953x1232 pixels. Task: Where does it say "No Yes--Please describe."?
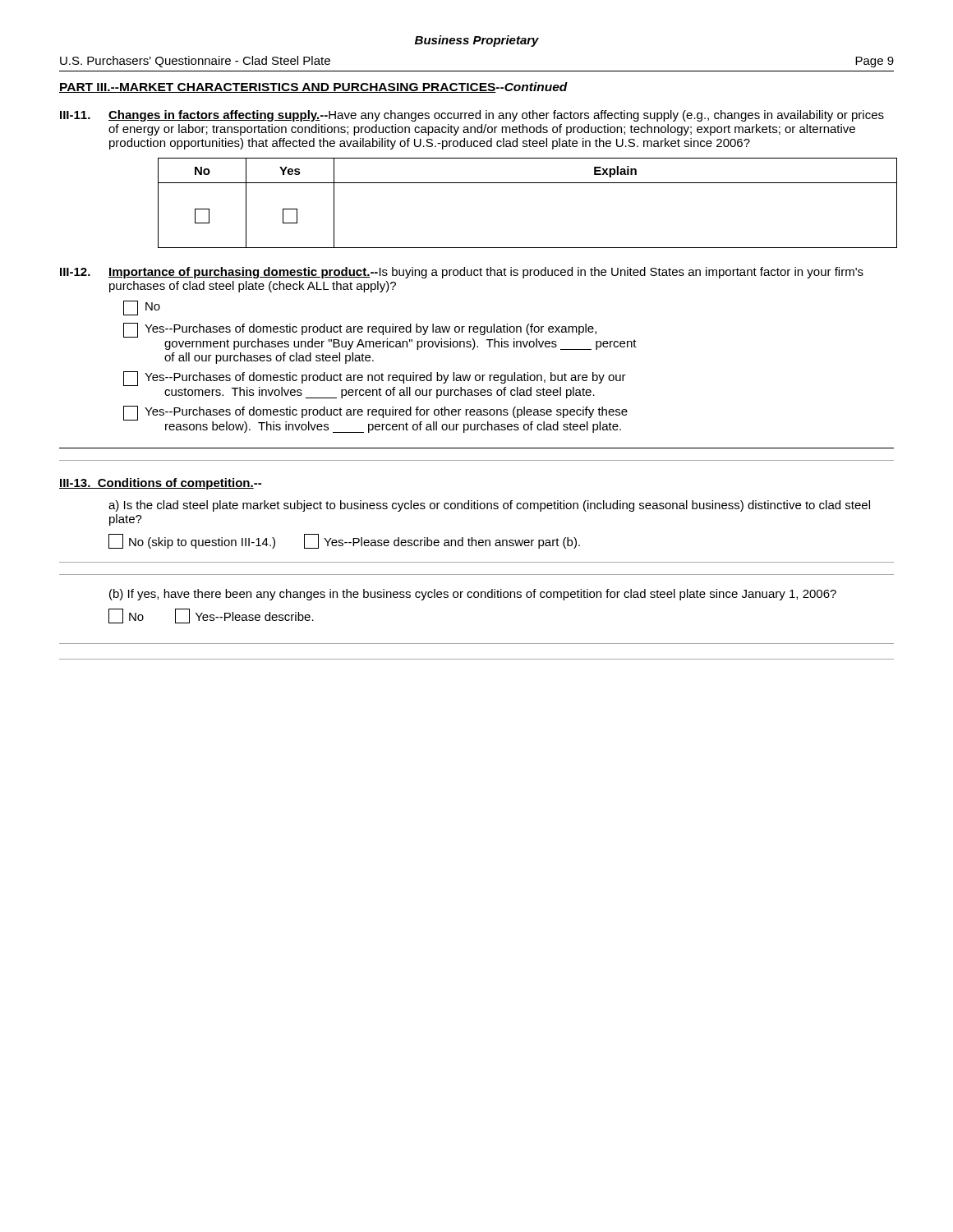(x=211, y=616)
